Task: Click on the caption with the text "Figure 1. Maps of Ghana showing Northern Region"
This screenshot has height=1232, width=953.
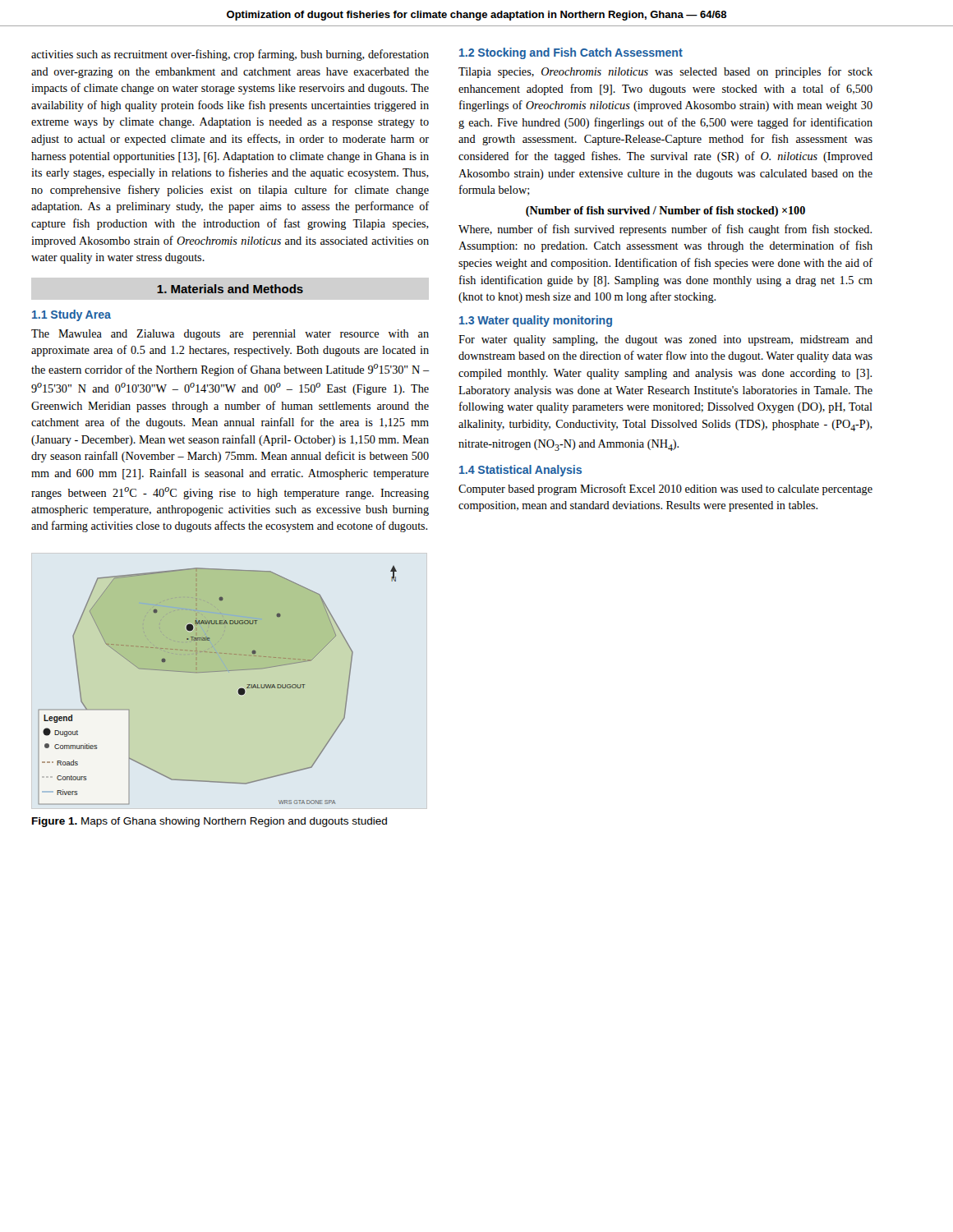Action: point(209,821)
